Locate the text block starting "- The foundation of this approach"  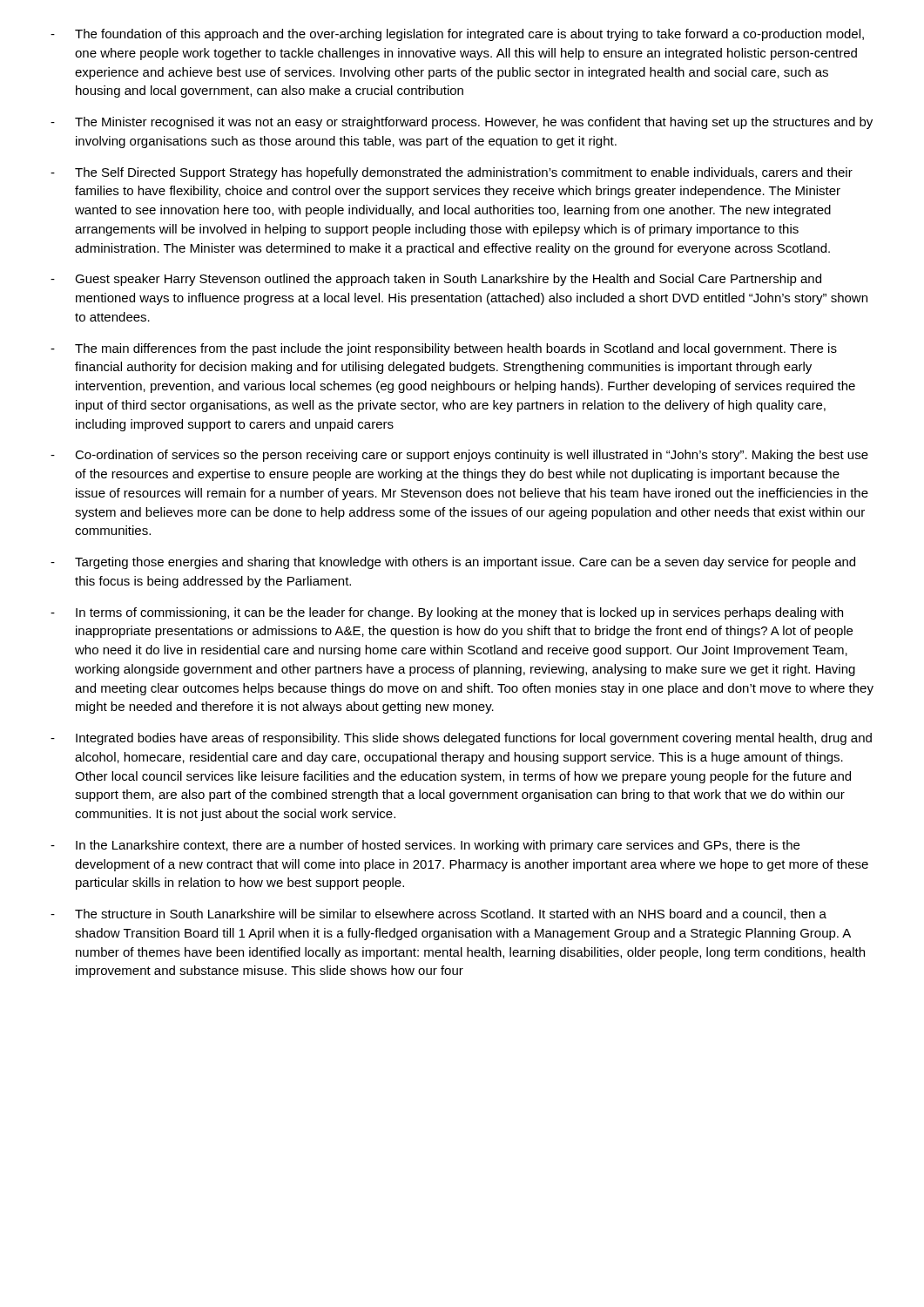tap(462, 62)
